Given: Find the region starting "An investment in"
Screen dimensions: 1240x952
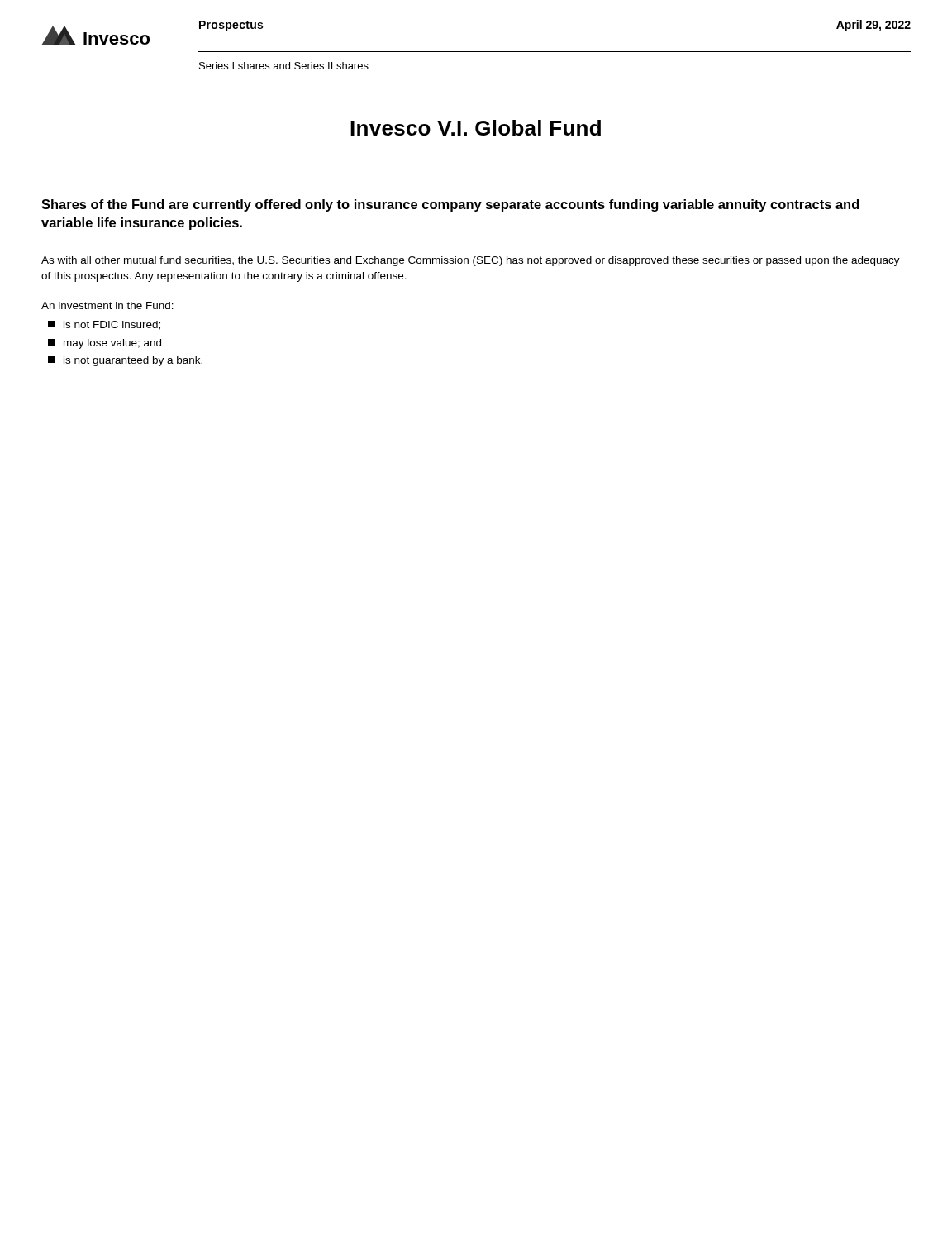Looking at the screenshot, I should tap(108, 305).
